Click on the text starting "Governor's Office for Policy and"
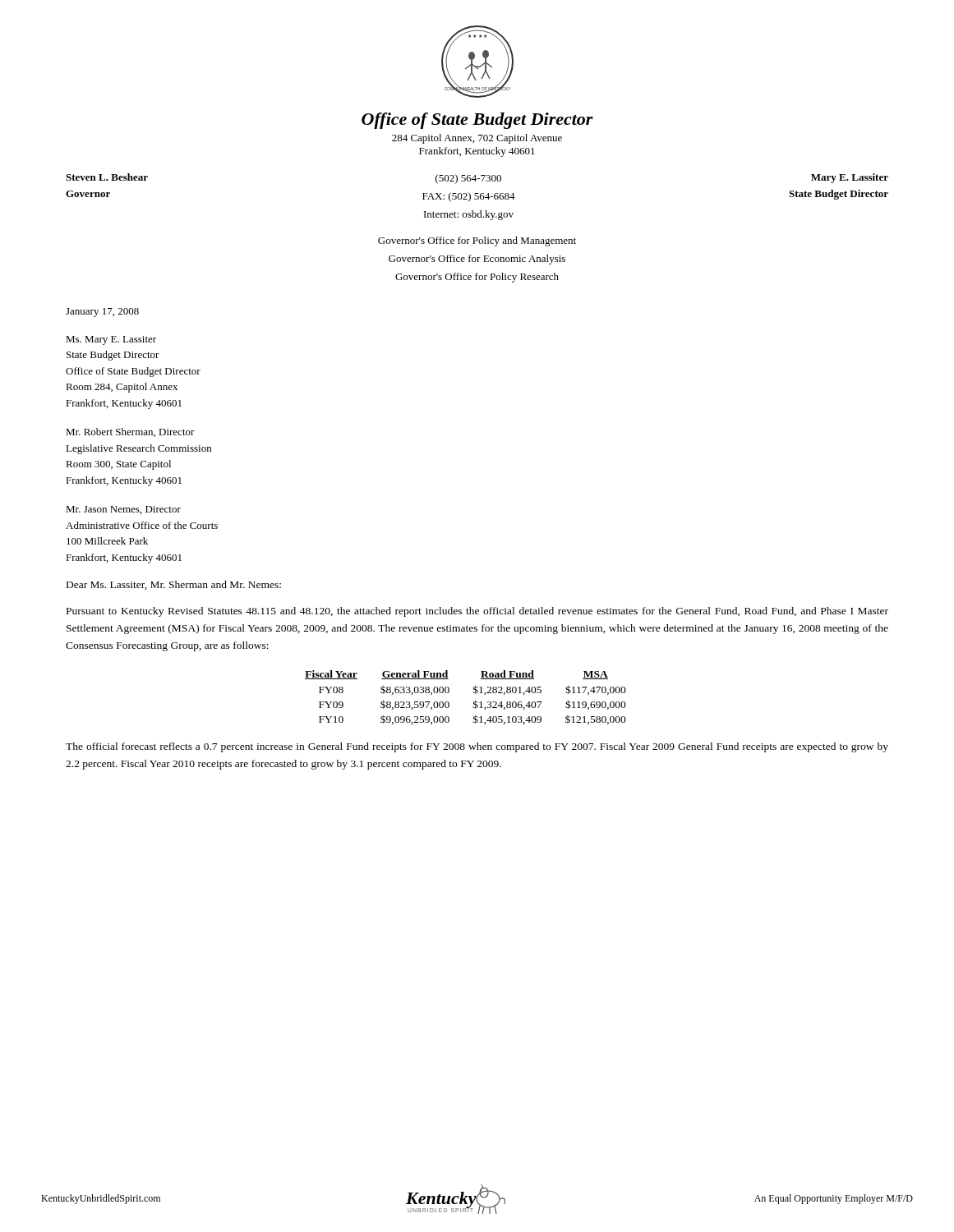The height and width of the screenshot is (1232, 954). (477, 259)
